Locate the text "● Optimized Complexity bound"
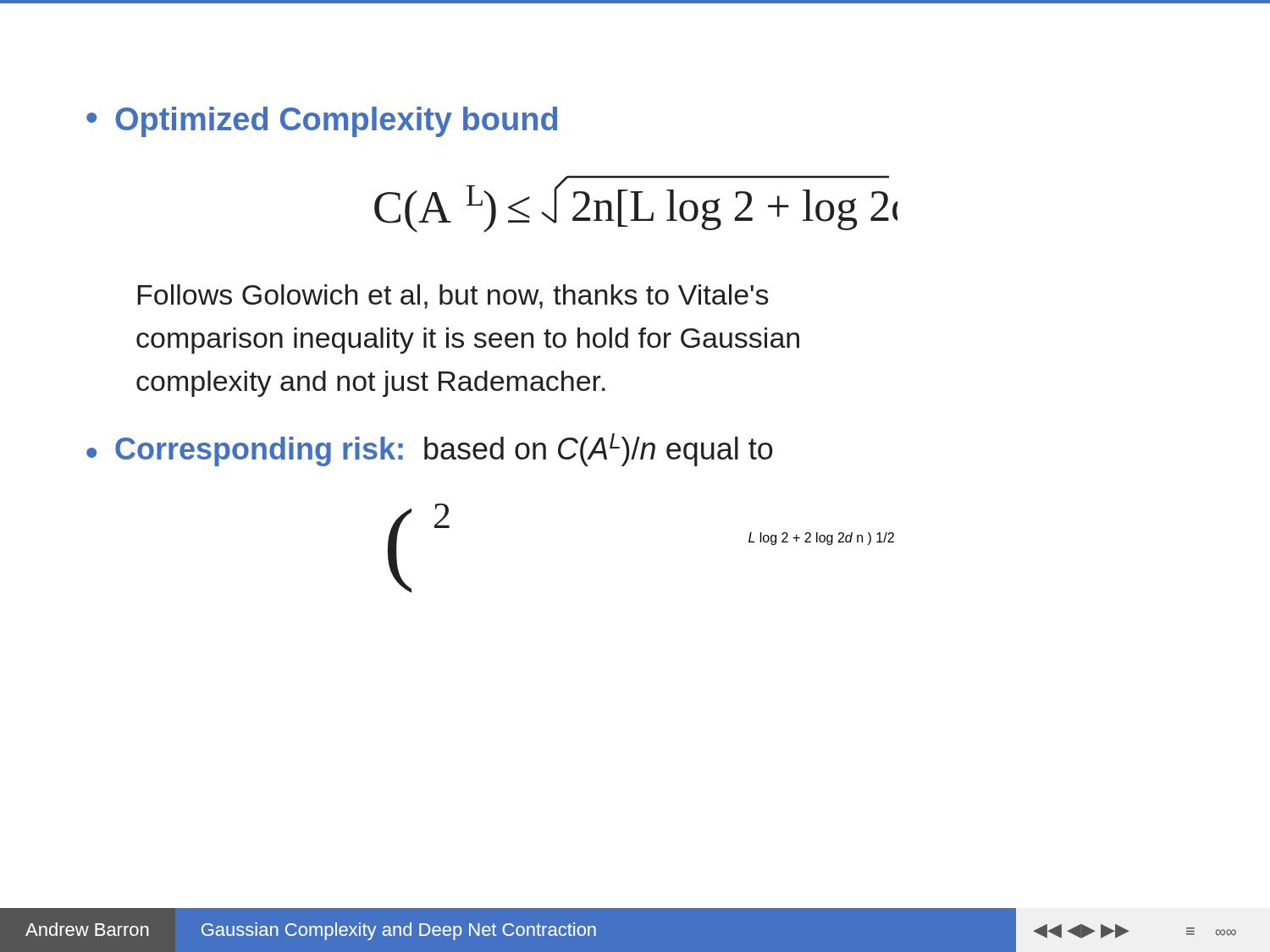The image size is (1270, 952). point(322,120)
